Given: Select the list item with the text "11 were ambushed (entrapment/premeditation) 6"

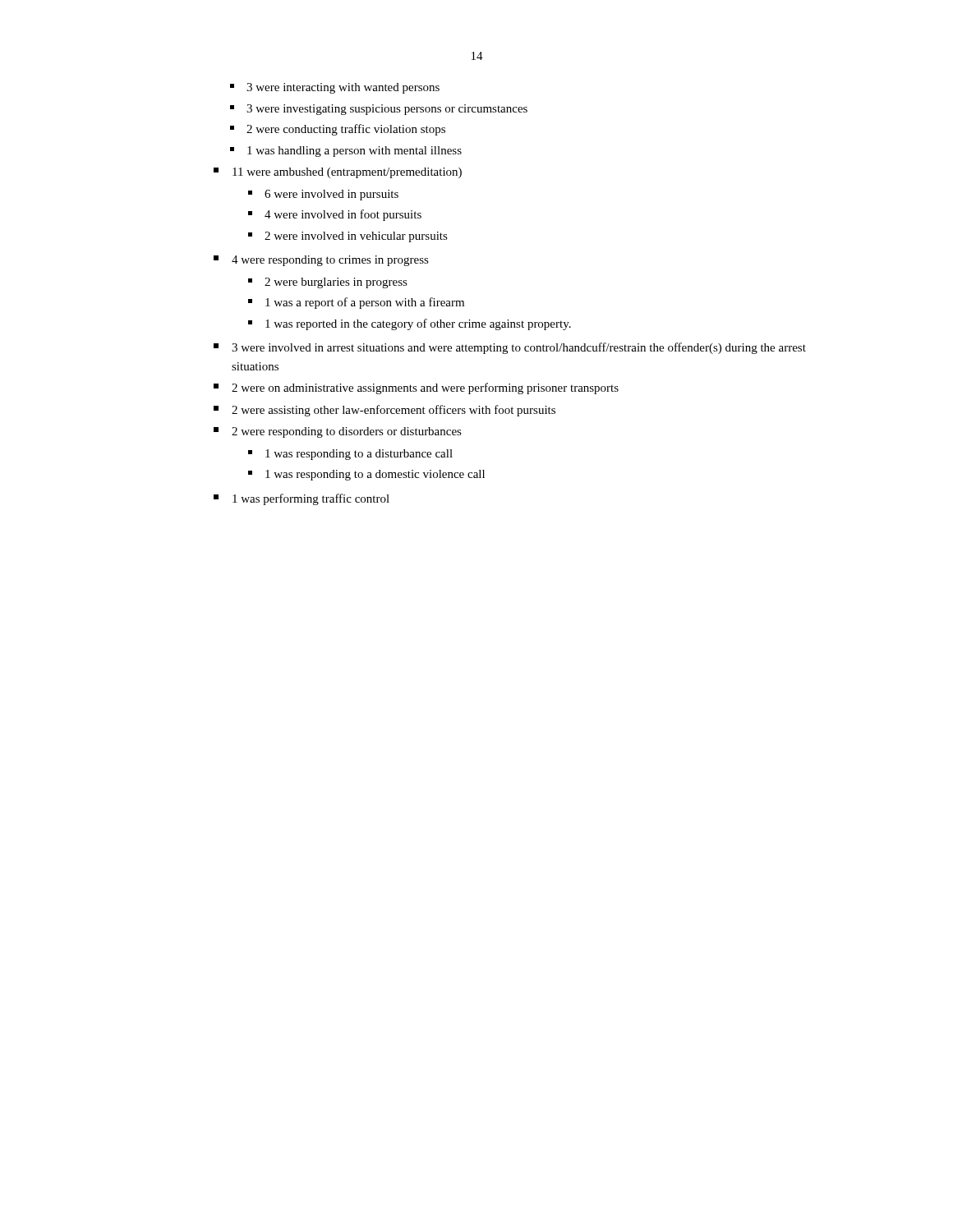Looking at the screenshot, I should [x=347, y=173].
